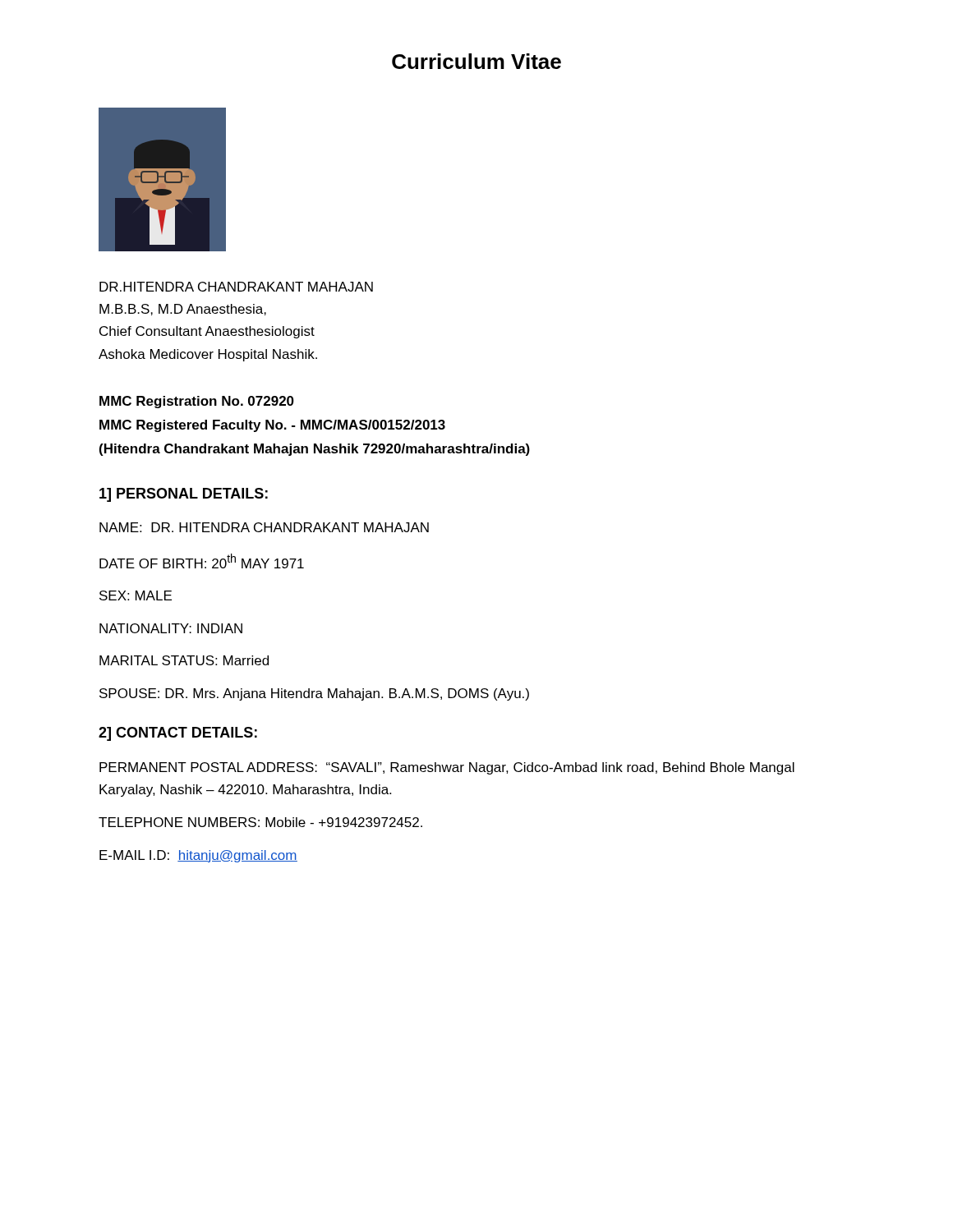Locate the text block containing "PERMANENT POSTAL ADDRESS: “SAVALI”,"

tap(447, 779)
